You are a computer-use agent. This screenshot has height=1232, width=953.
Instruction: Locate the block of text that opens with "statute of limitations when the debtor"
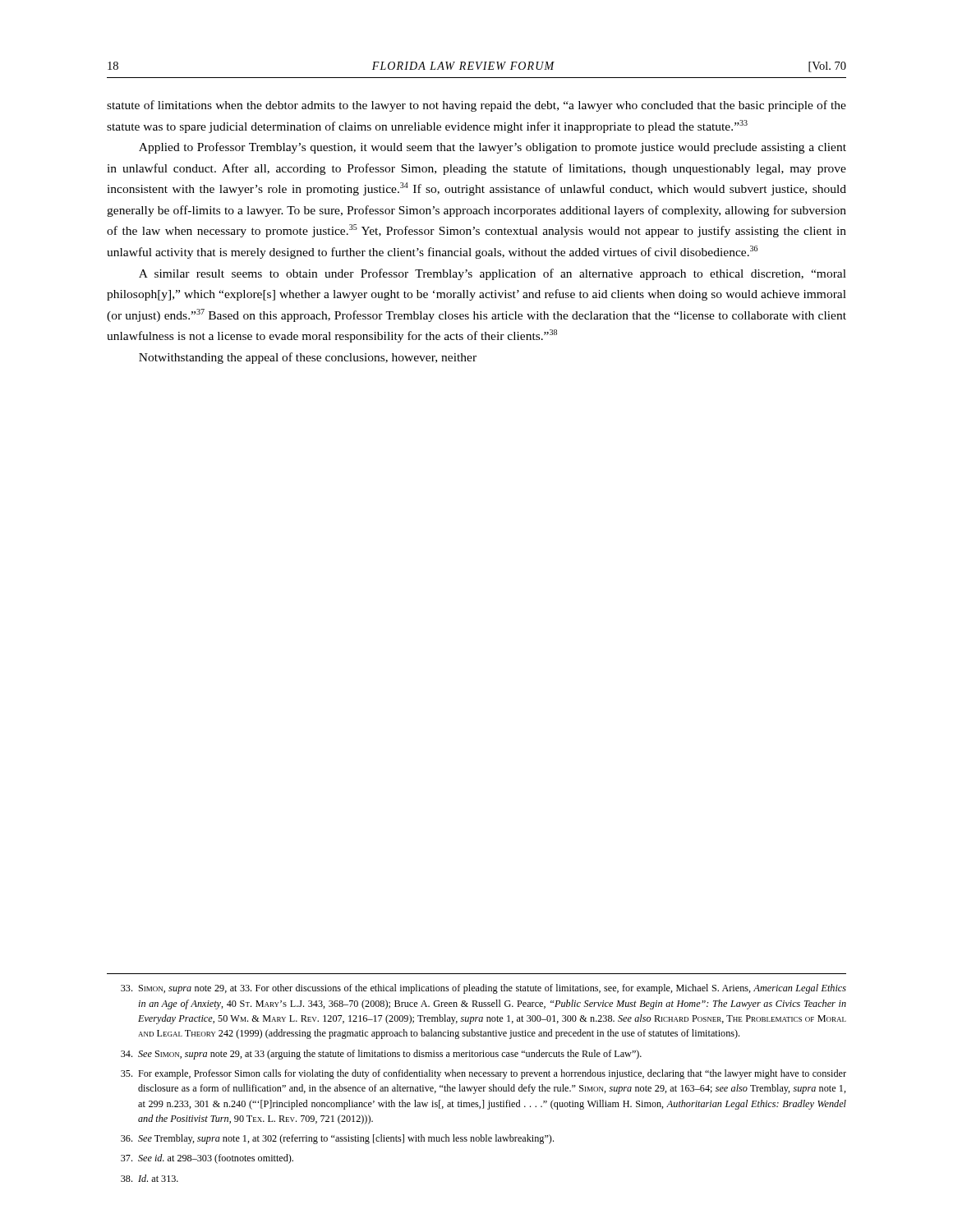[476, 231]
